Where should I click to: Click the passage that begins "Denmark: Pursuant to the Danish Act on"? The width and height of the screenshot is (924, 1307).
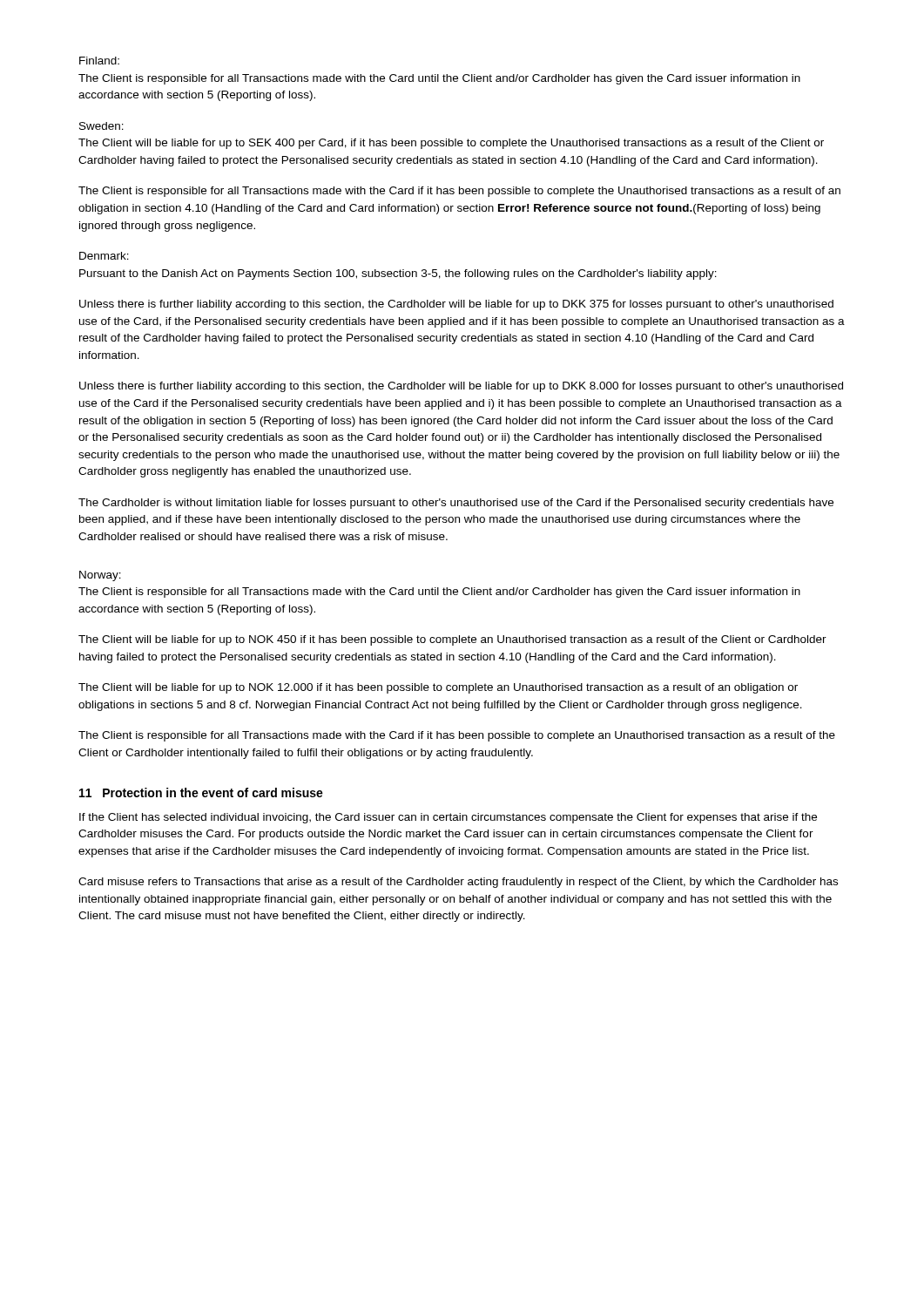pos(462,265)
